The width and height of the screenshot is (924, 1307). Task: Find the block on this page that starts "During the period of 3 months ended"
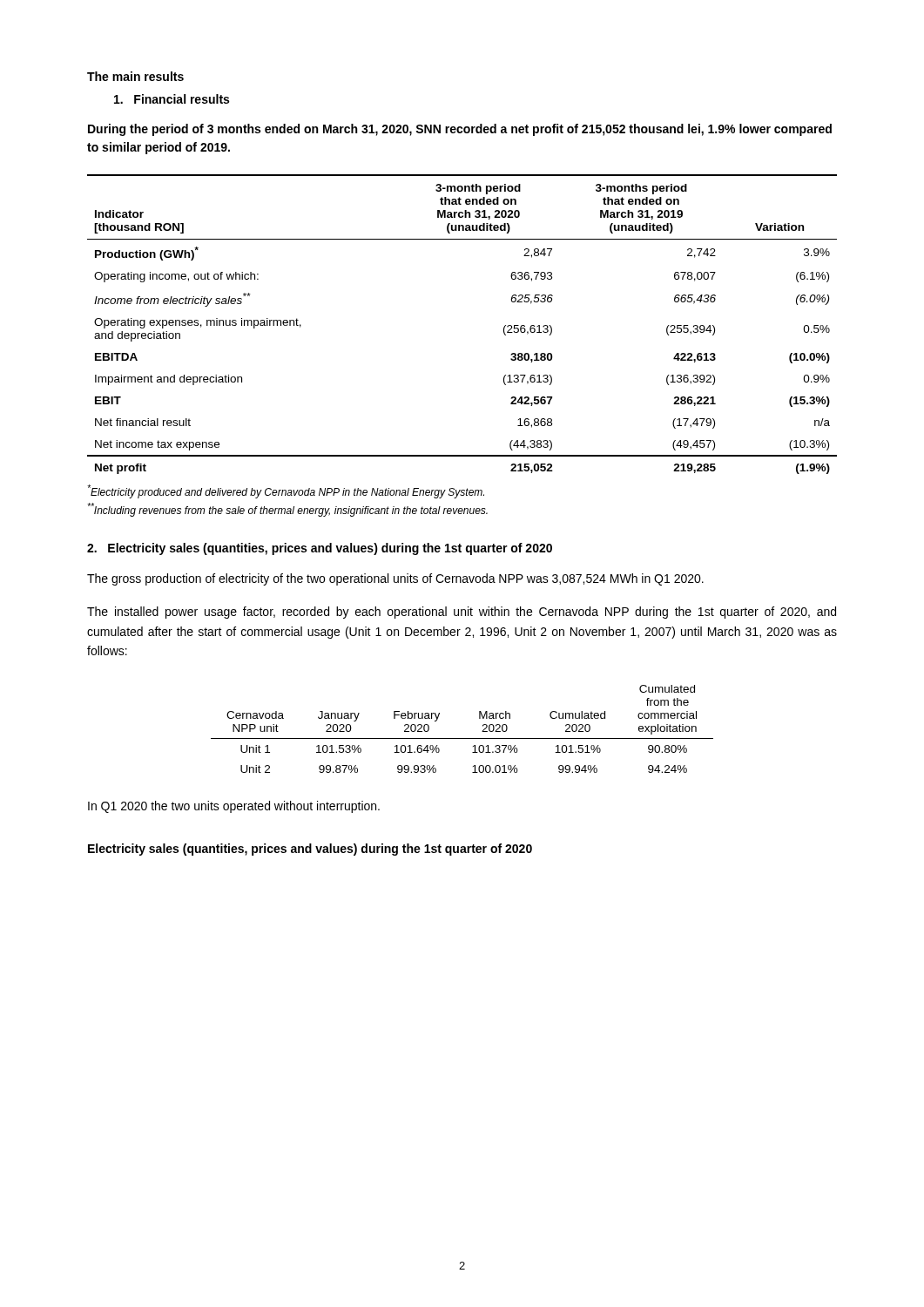(x=460, y=138)
